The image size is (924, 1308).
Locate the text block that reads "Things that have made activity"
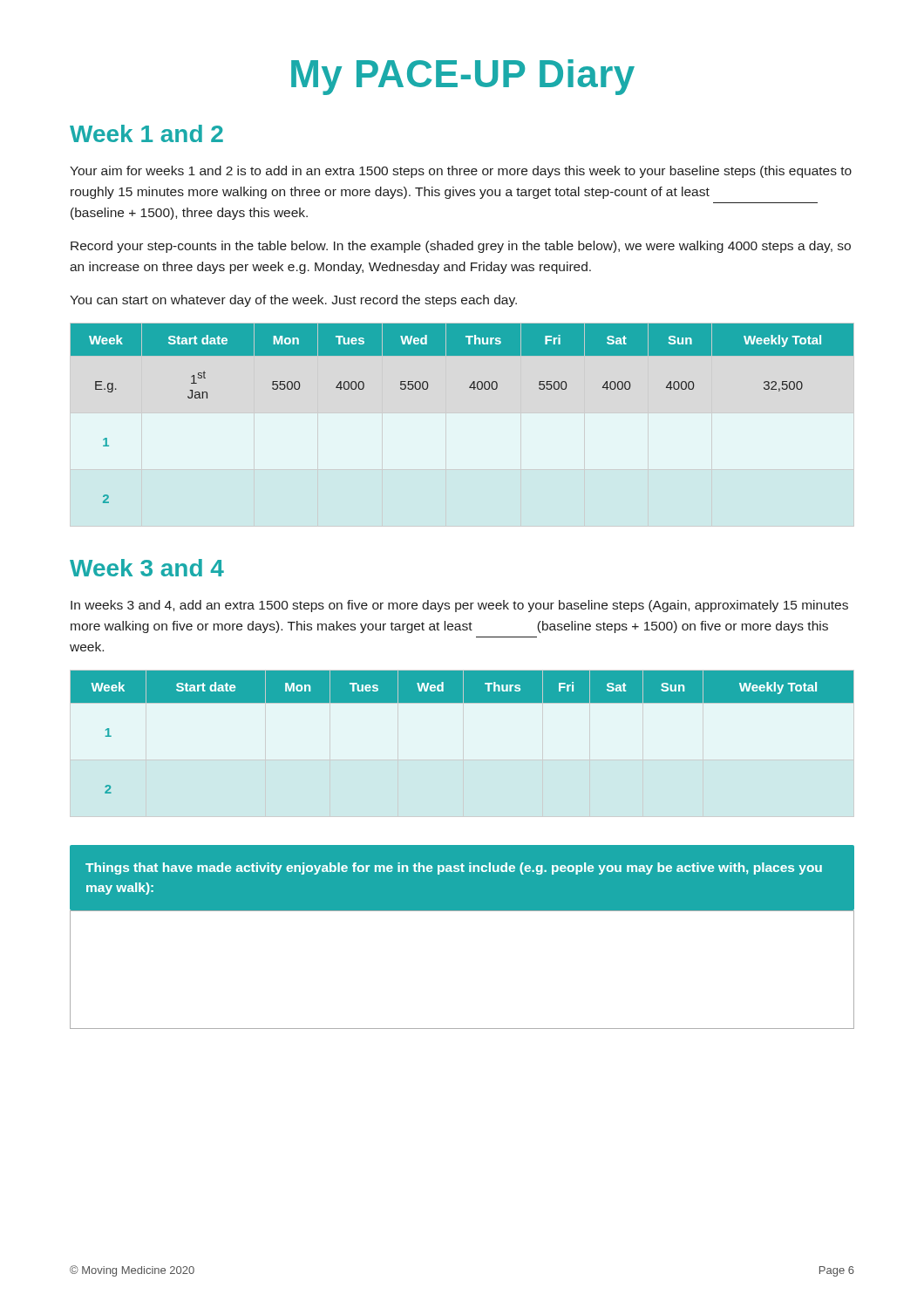point(462,937)
